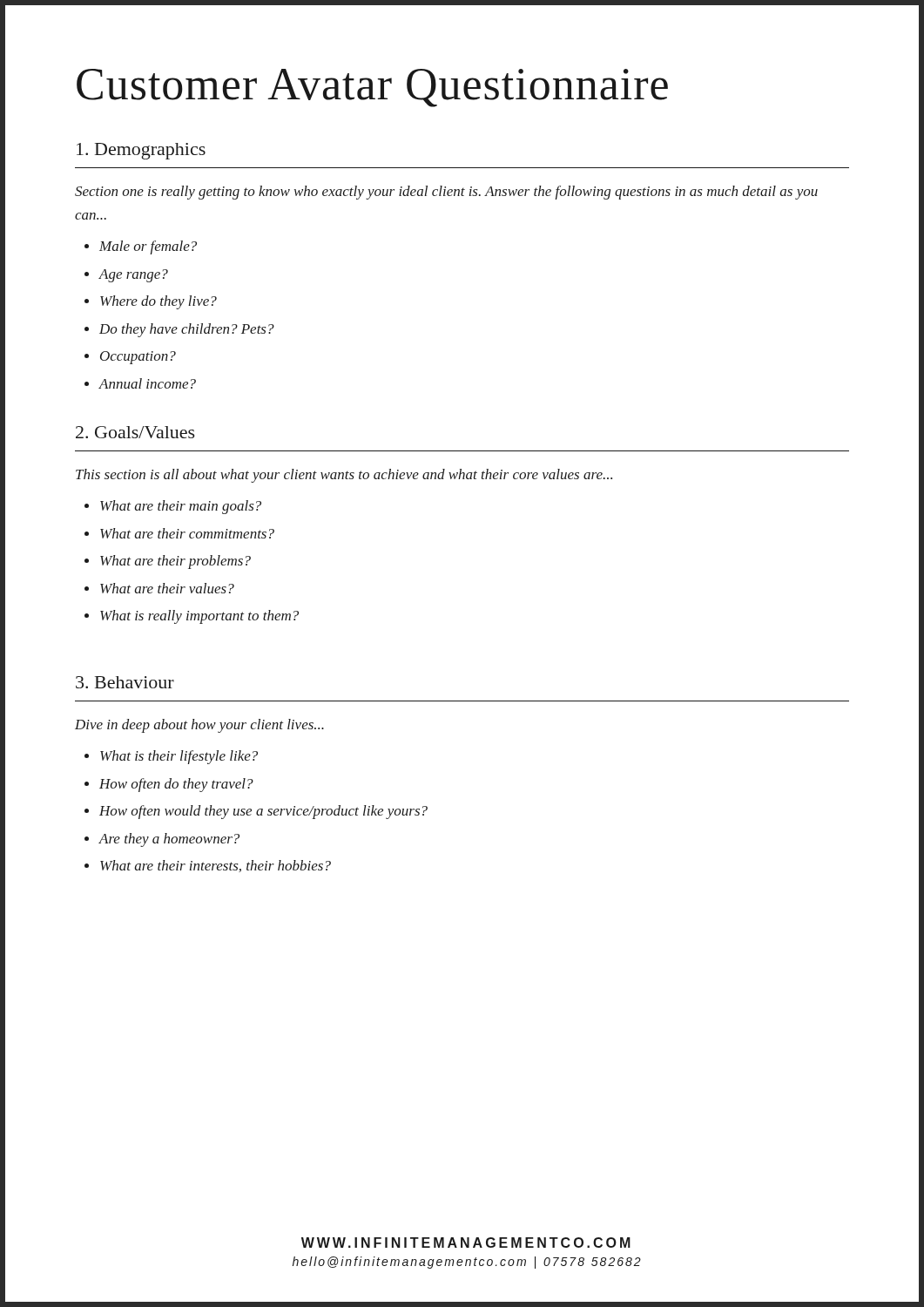Image resolution: width=924 pixels, height=1307 pixels.
Task: Select the section header that reads "2. Goals/Values"
Action: pyautogui.click(x=135, y=432)
